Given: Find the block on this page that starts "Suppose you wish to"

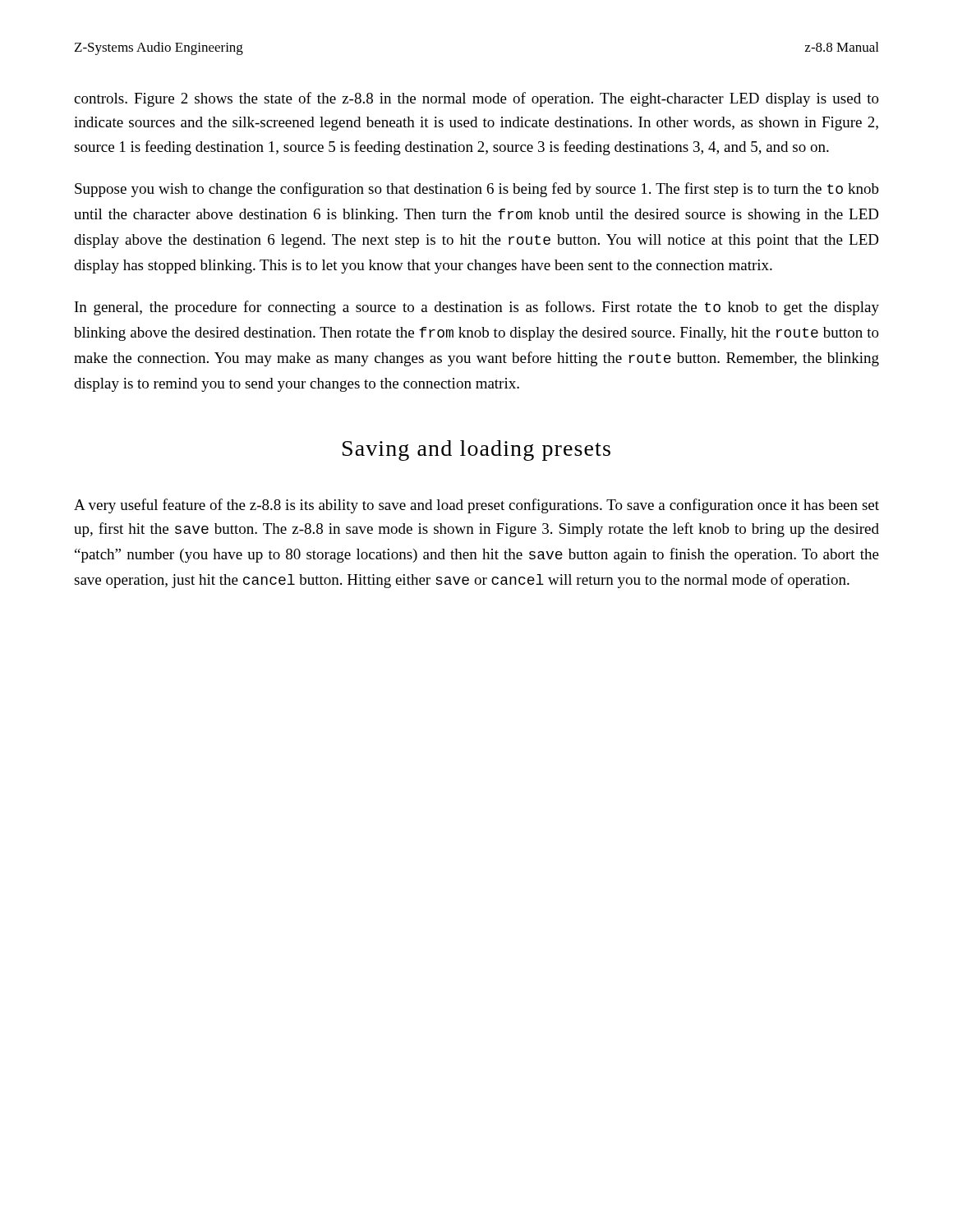Looking at the screenshot, I should click(x=476, y=227).
